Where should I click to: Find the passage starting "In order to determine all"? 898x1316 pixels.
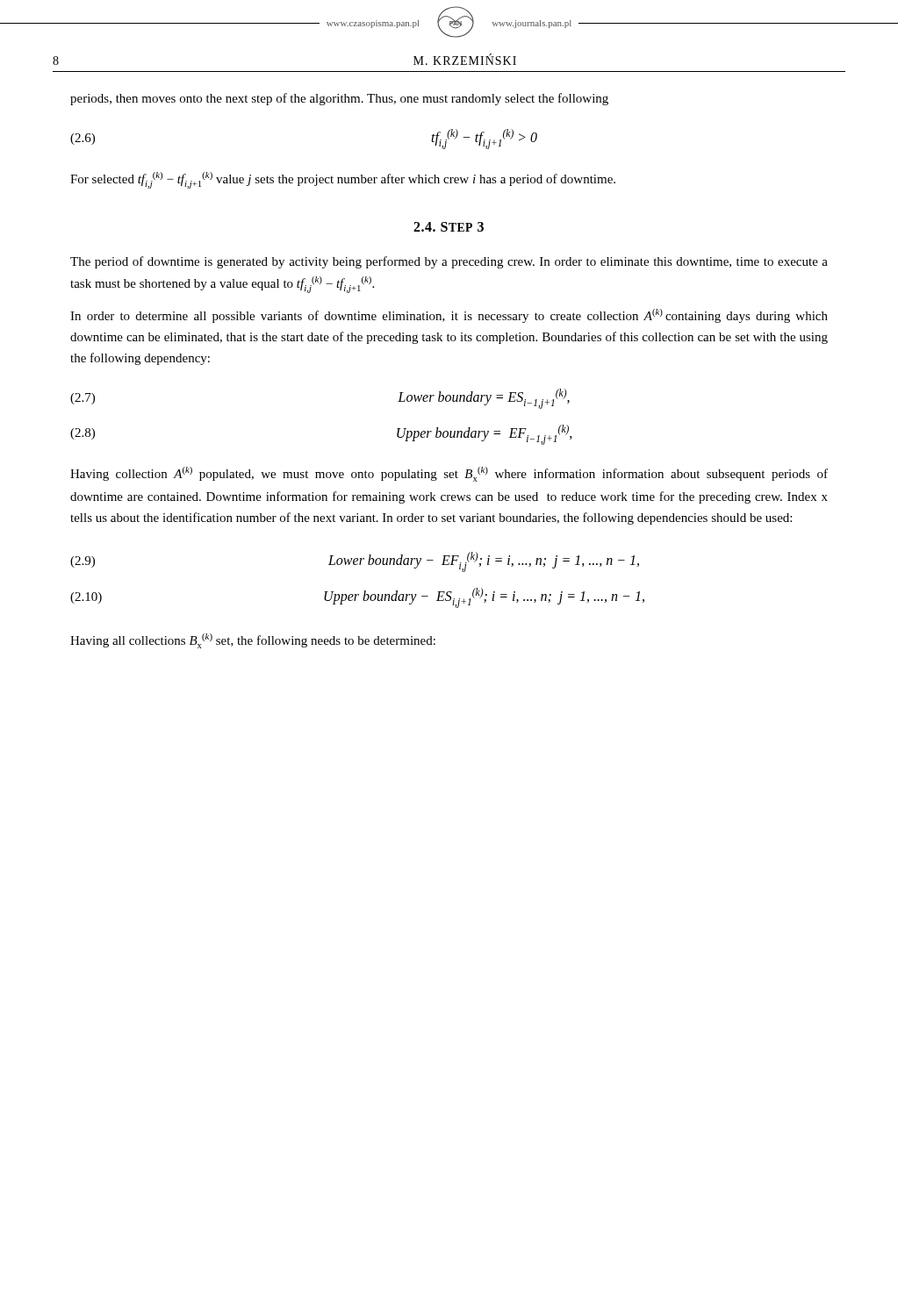click(449, 336)
